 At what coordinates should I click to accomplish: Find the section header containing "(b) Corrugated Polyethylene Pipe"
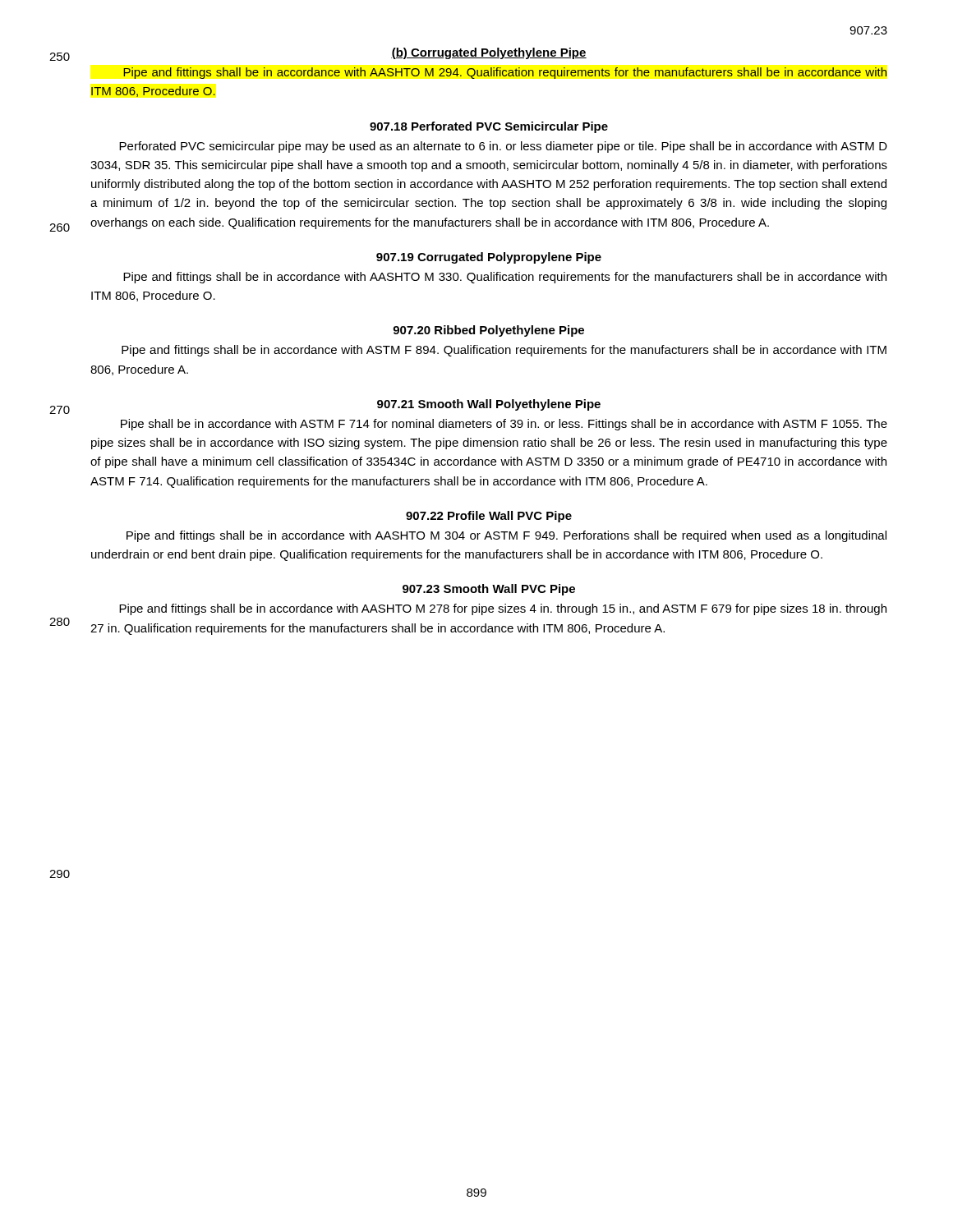coord(489,52)
